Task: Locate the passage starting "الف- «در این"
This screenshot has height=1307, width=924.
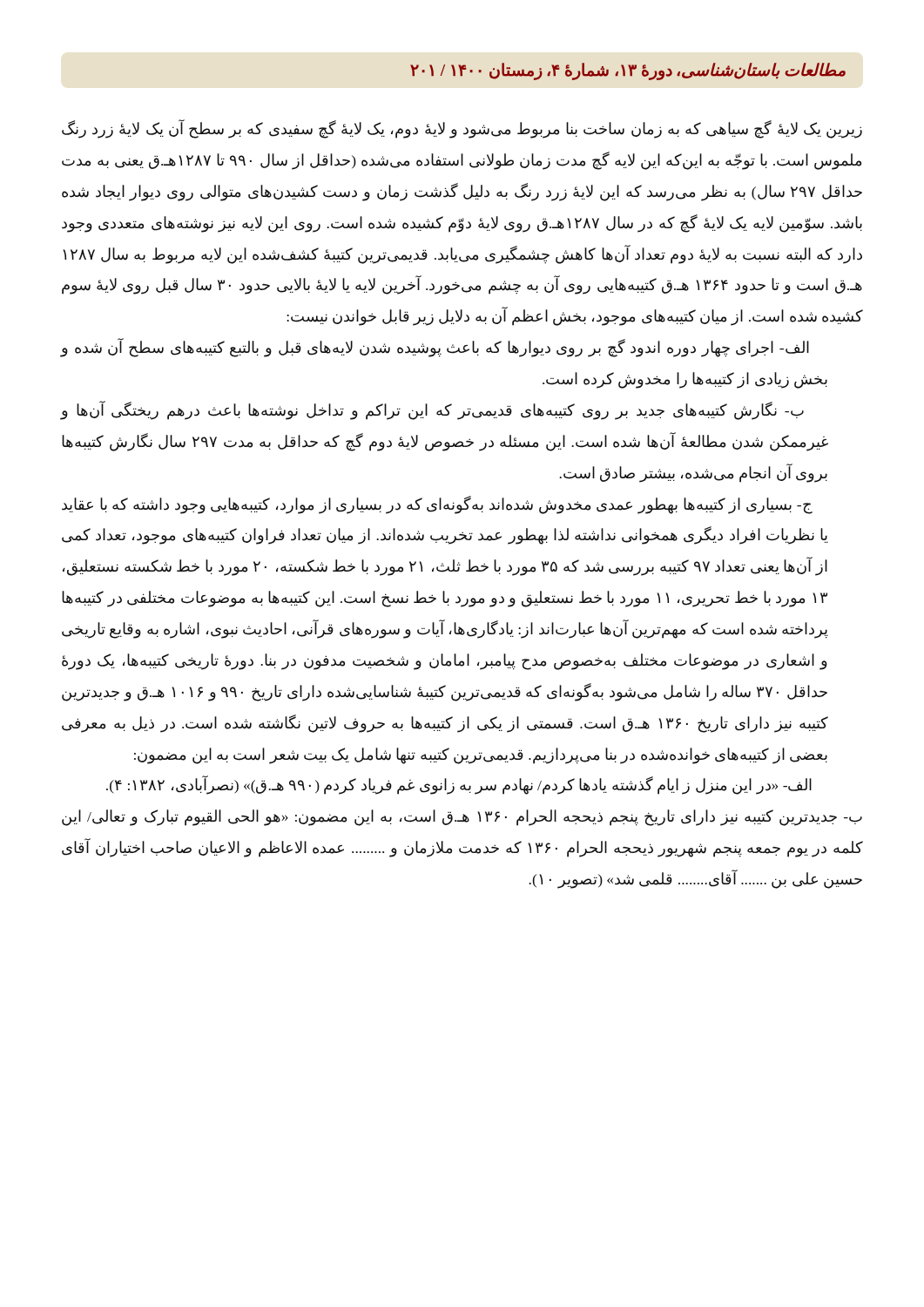Action: coord(467,785)
